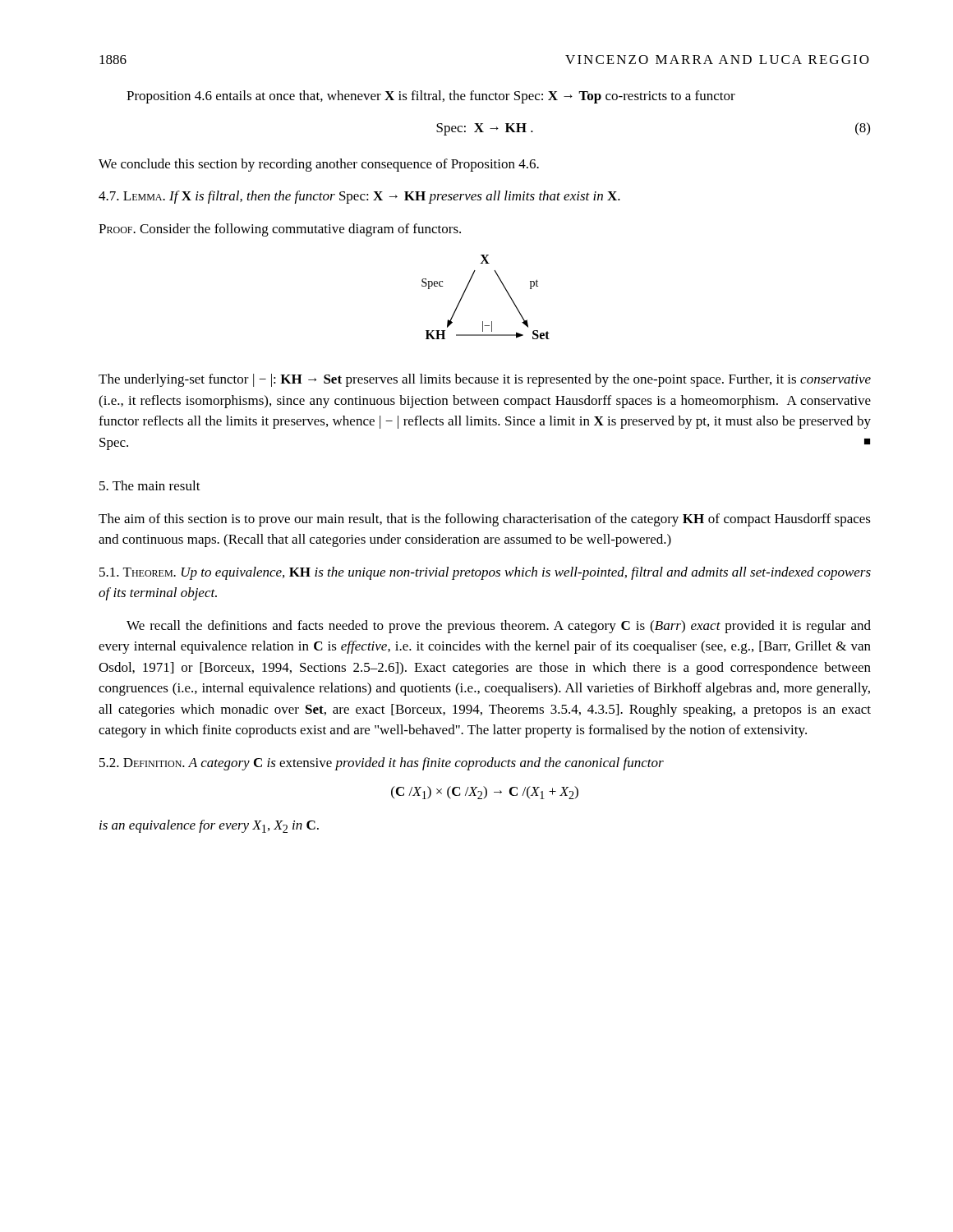953x1232 pixels.
Task: Locate the text block that reads "We conclude this"
Action: pos(319,163)
